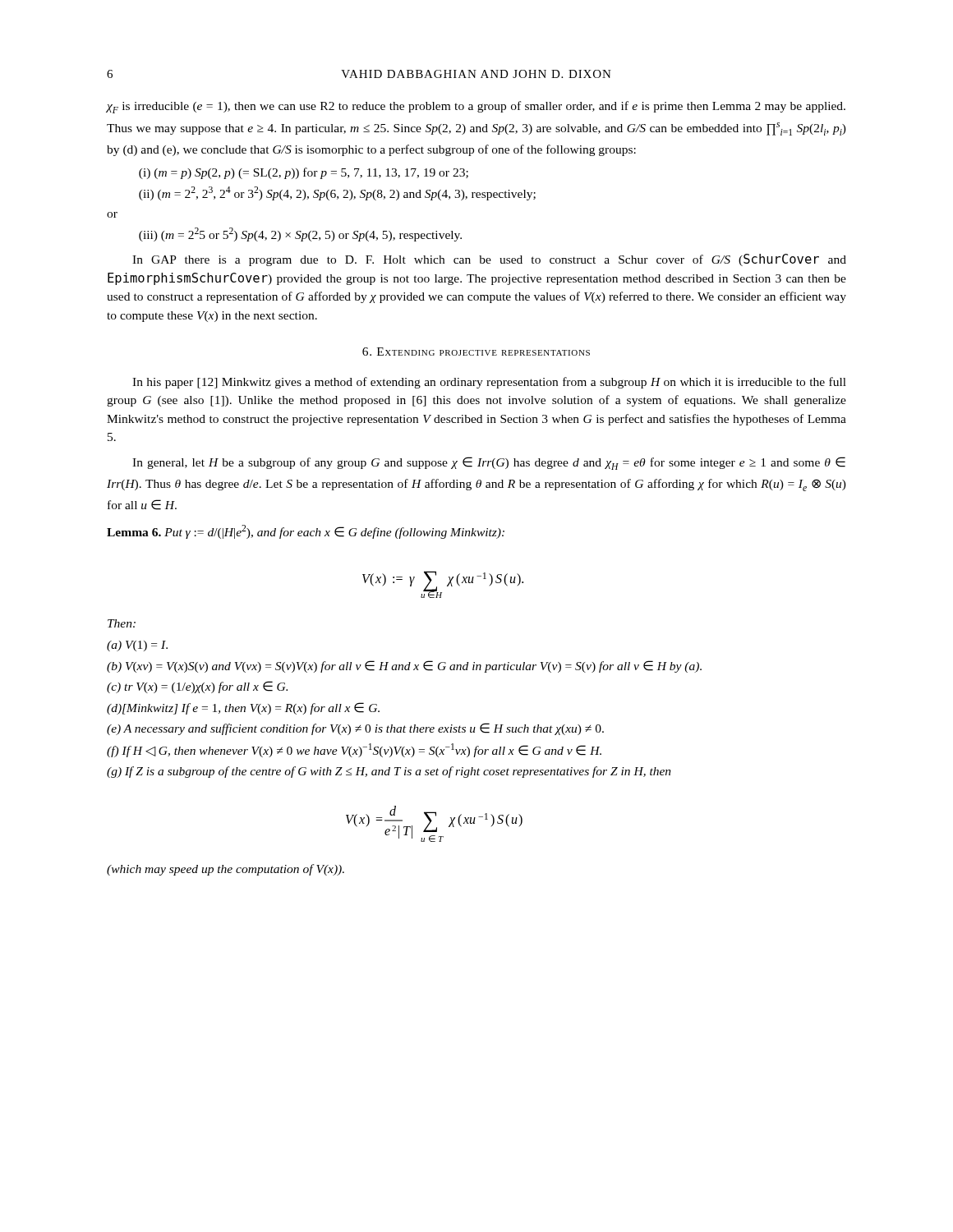Select the text block with the text "χF is irreducible (e = 1), then we"
The width and height of the screenshot is (953, 1232).
click(476, 127)
